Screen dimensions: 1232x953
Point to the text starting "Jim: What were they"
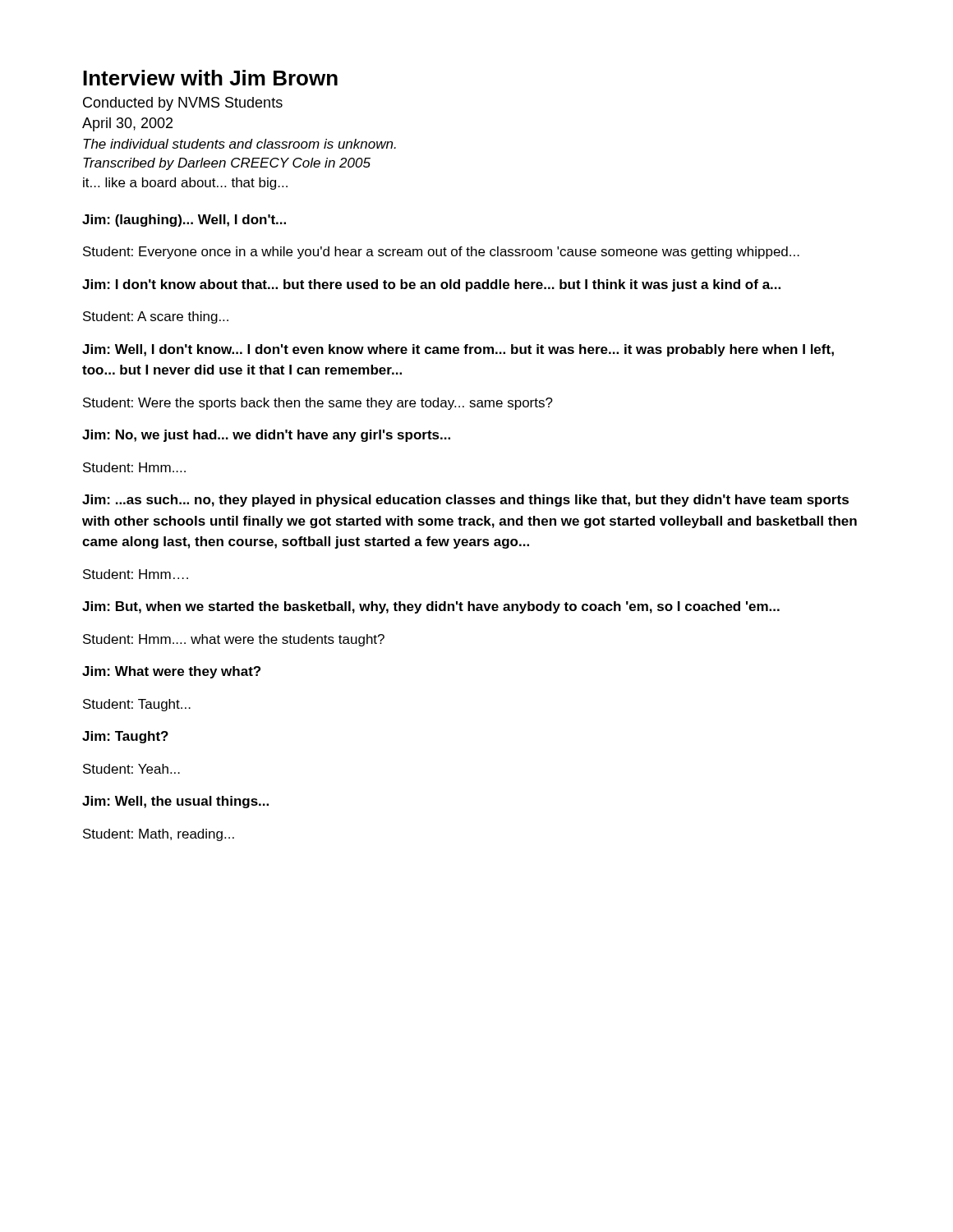pyautogui.click(x=171, y=672)
